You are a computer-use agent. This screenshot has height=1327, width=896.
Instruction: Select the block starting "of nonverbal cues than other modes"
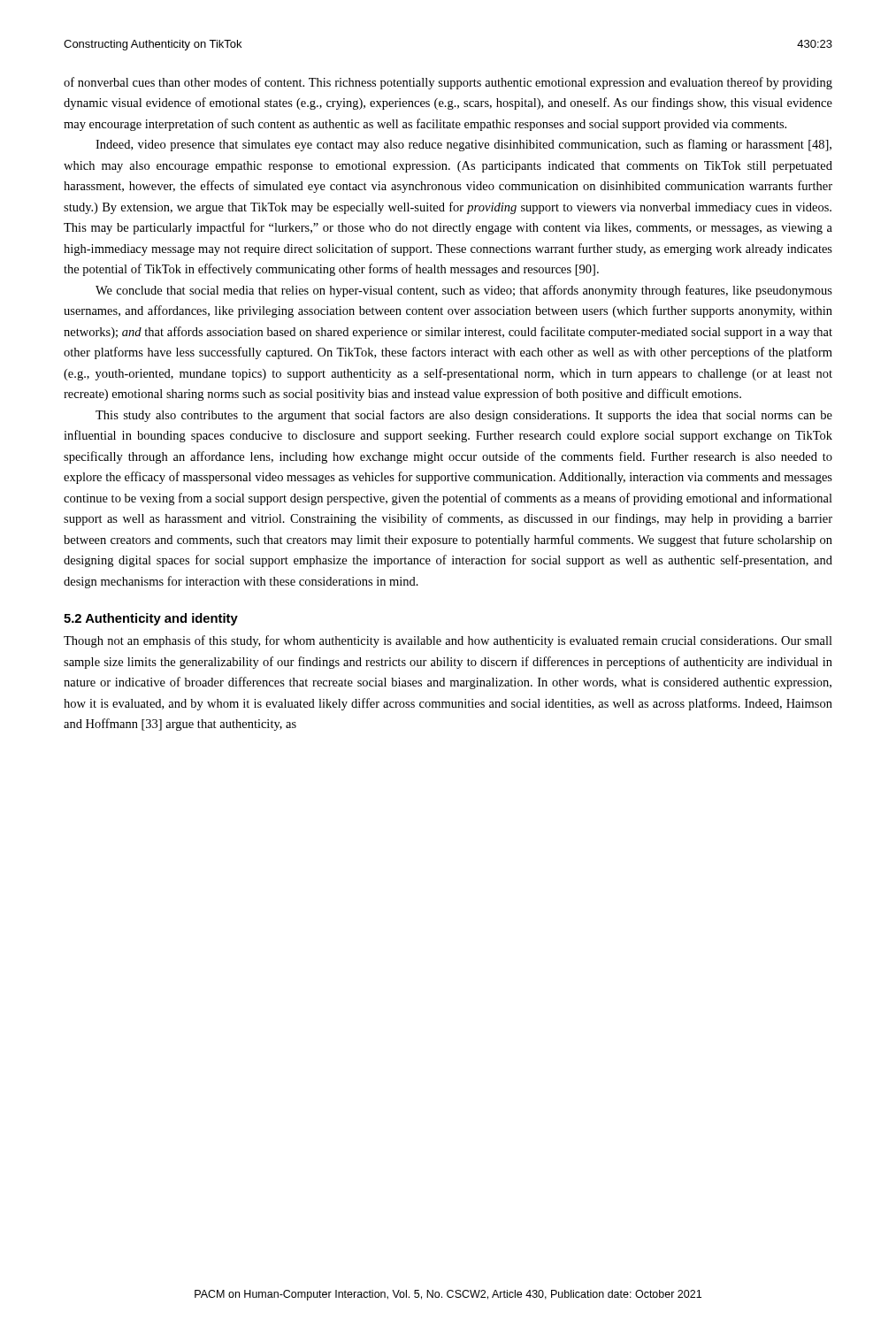tap(448, 103)
